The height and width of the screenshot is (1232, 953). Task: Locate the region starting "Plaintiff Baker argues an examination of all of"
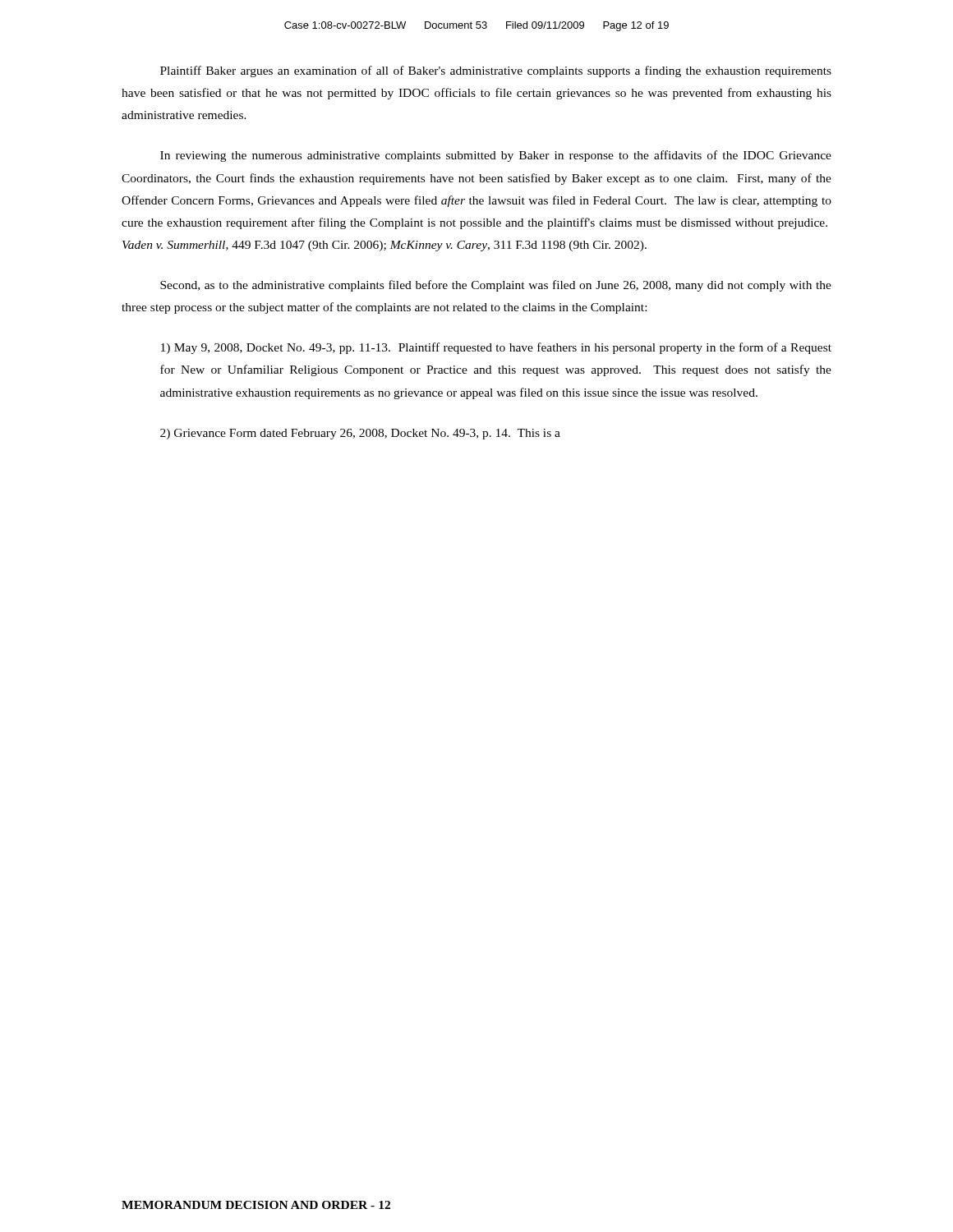(476, 93)
